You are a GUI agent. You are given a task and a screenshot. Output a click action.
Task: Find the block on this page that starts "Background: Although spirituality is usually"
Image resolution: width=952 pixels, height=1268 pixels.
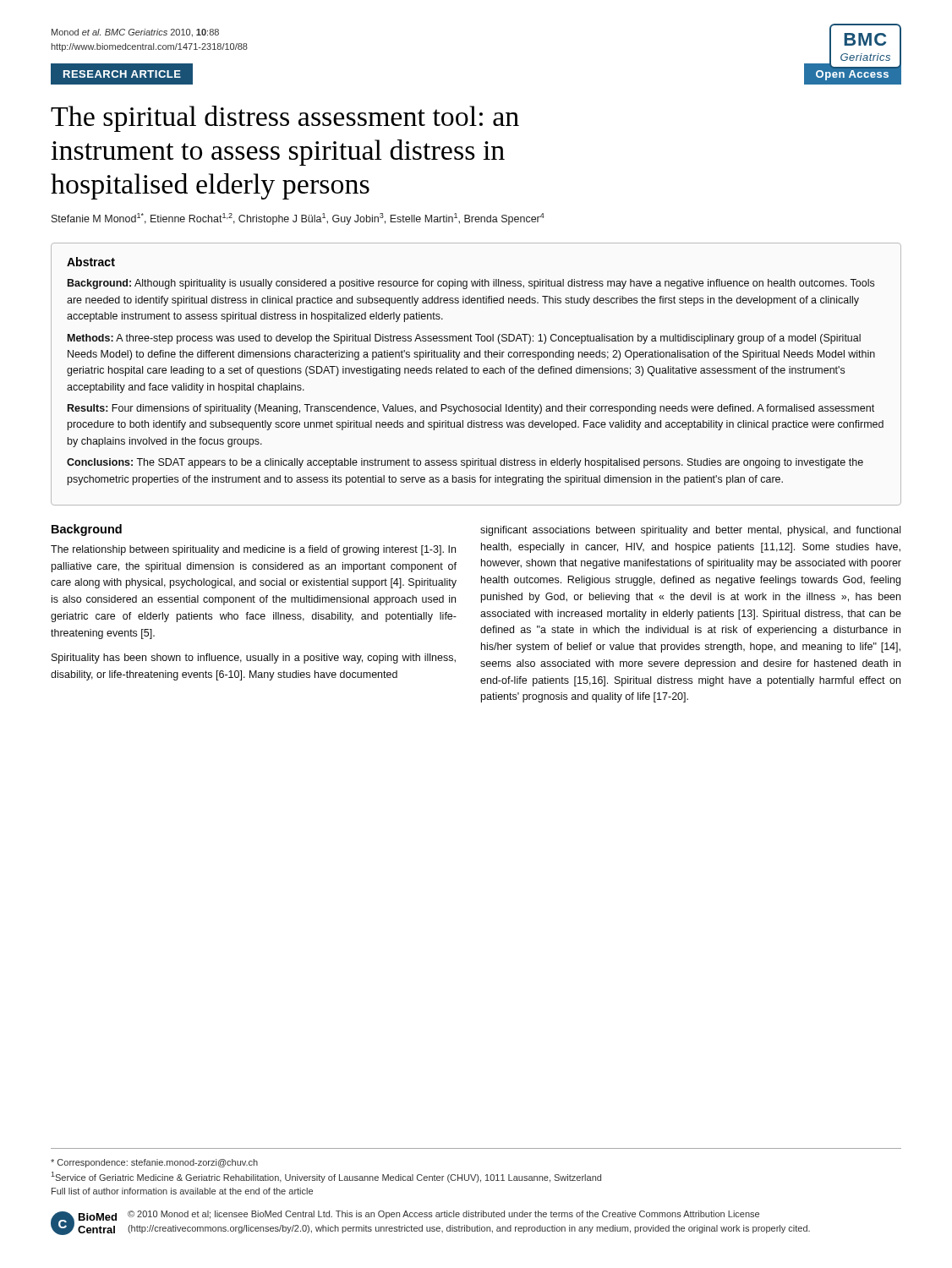pyautogui.click(x=471, y=300)
